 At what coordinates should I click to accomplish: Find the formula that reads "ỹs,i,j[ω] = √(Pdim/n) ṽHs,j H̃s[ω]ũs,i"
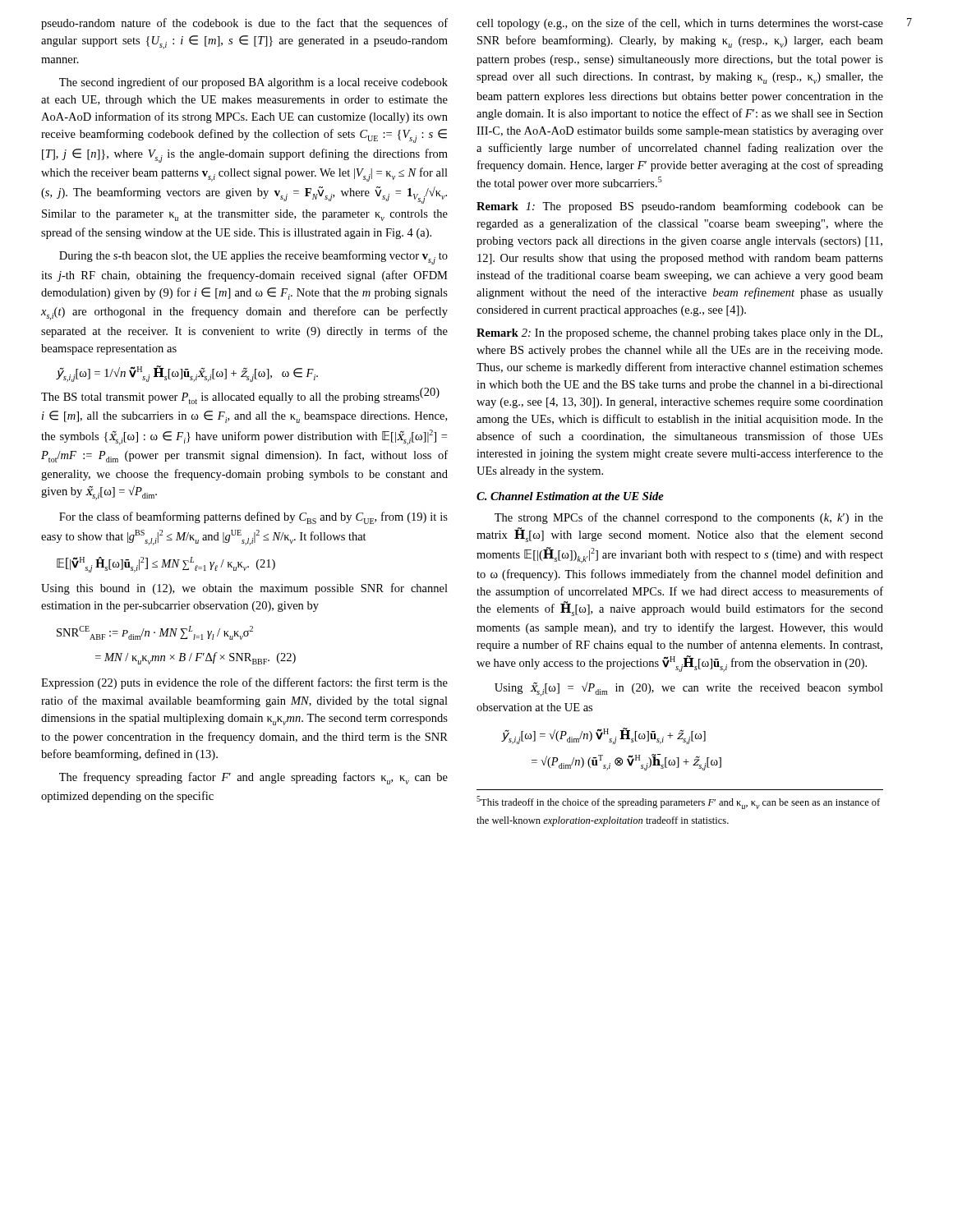coord(692,749)
